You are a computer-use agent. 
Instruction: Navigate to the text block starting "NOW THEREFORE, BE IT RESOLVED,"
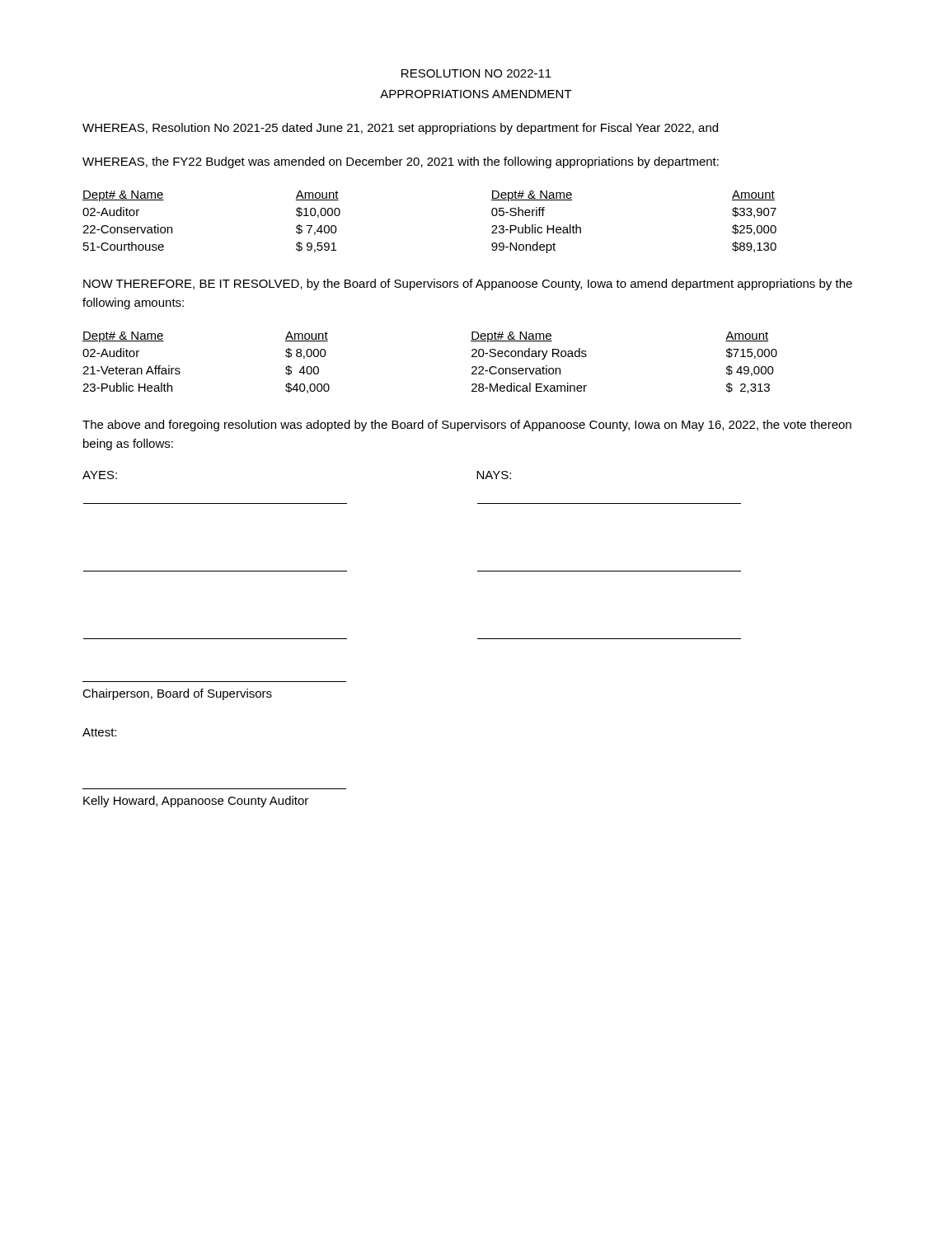[467, 293]
